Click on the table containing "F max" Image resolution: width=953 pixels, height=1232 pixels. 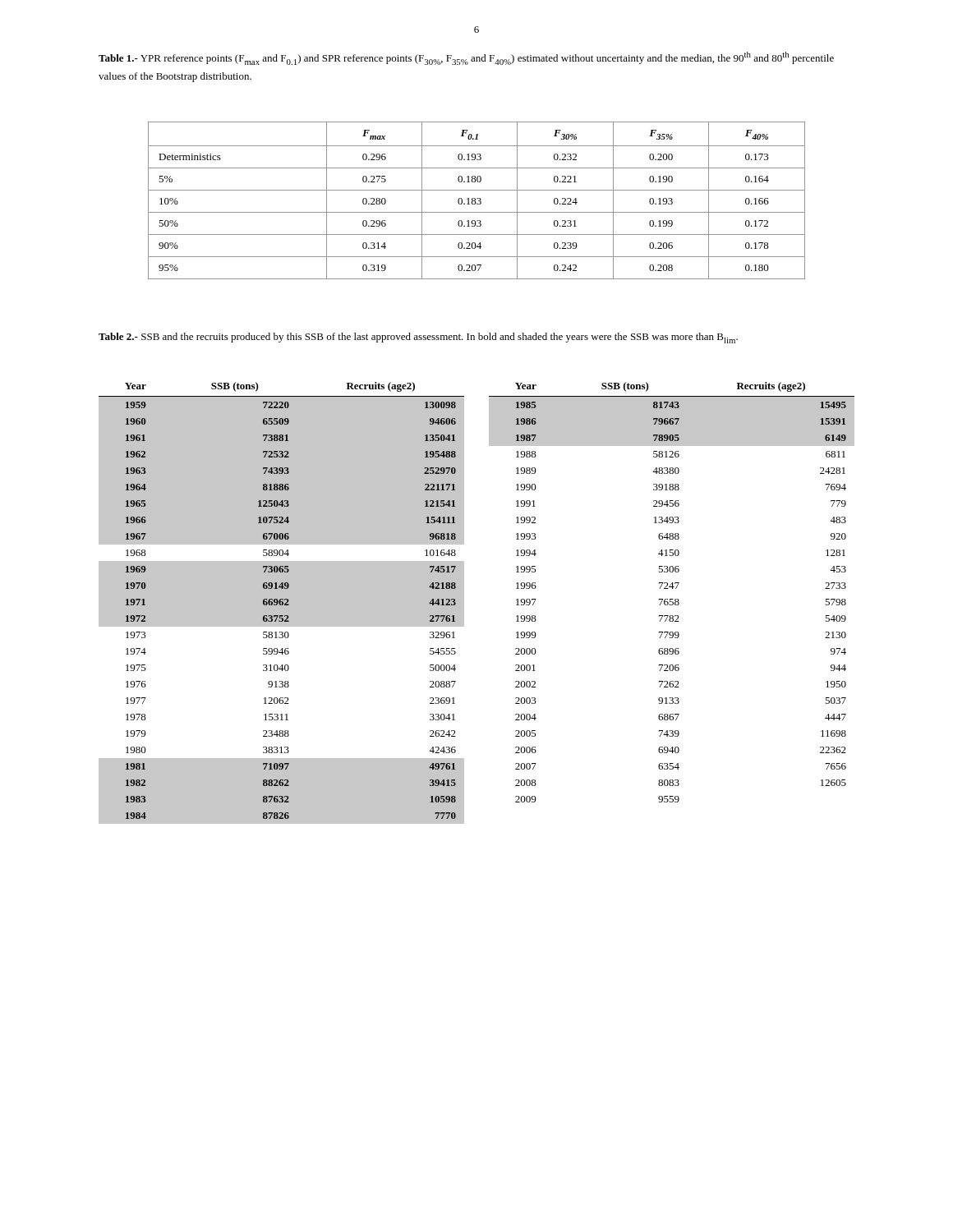point(476,200)
